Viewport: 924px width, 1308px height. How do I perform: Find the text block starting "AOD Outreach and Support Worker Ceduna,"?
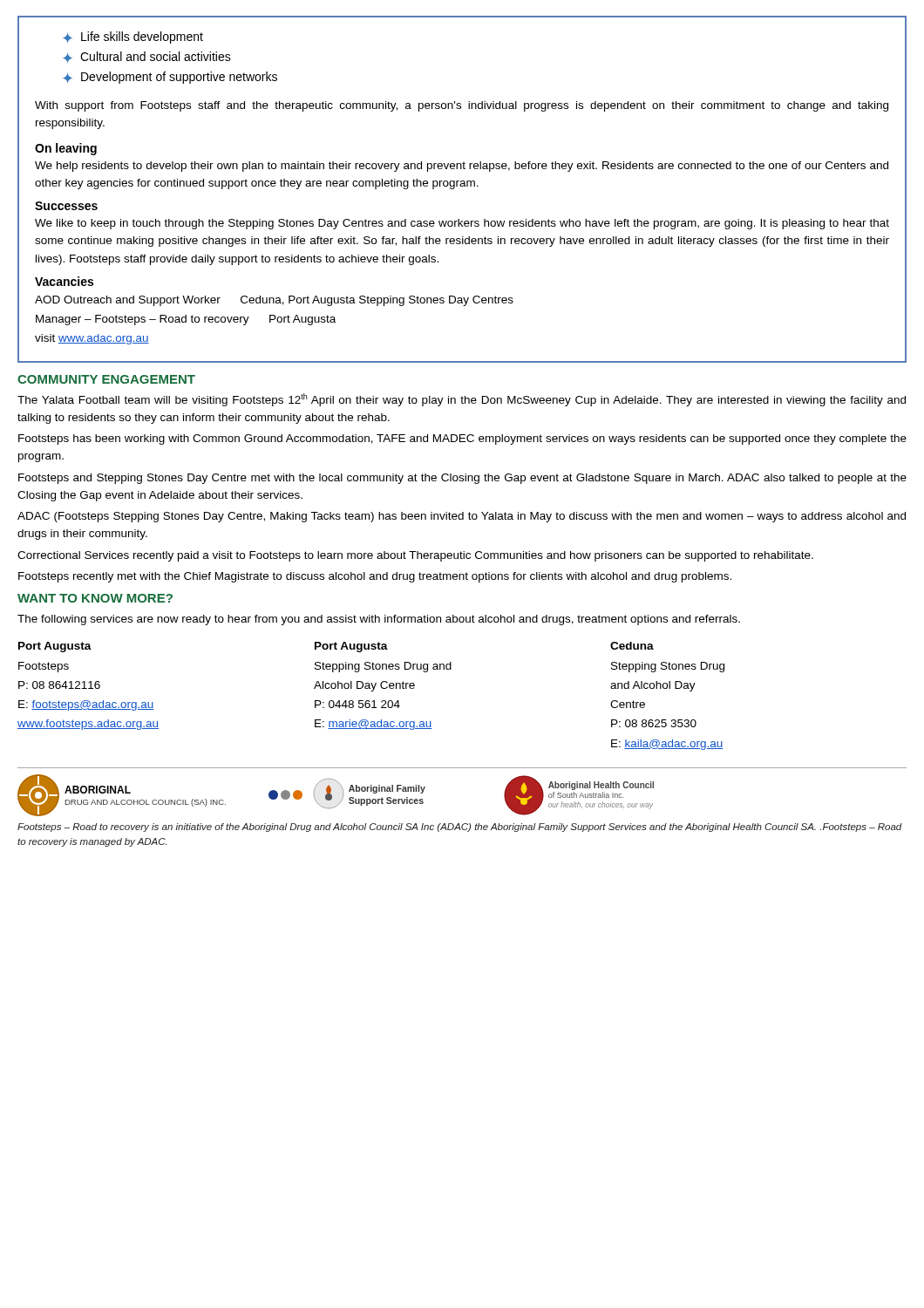(274, 319)
